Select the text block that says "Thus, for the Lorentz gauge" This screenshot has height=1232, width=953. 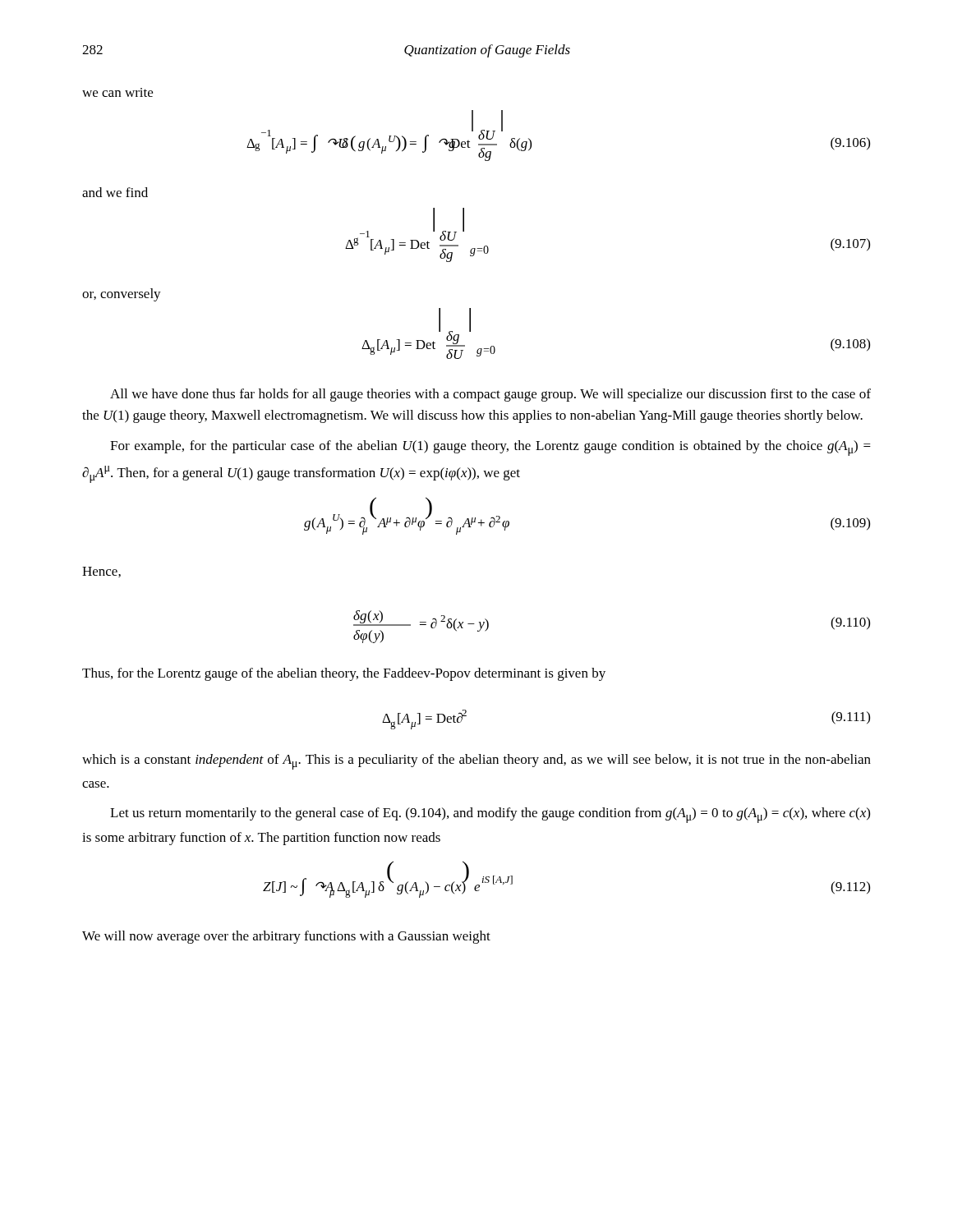click(x=344, y=673)
